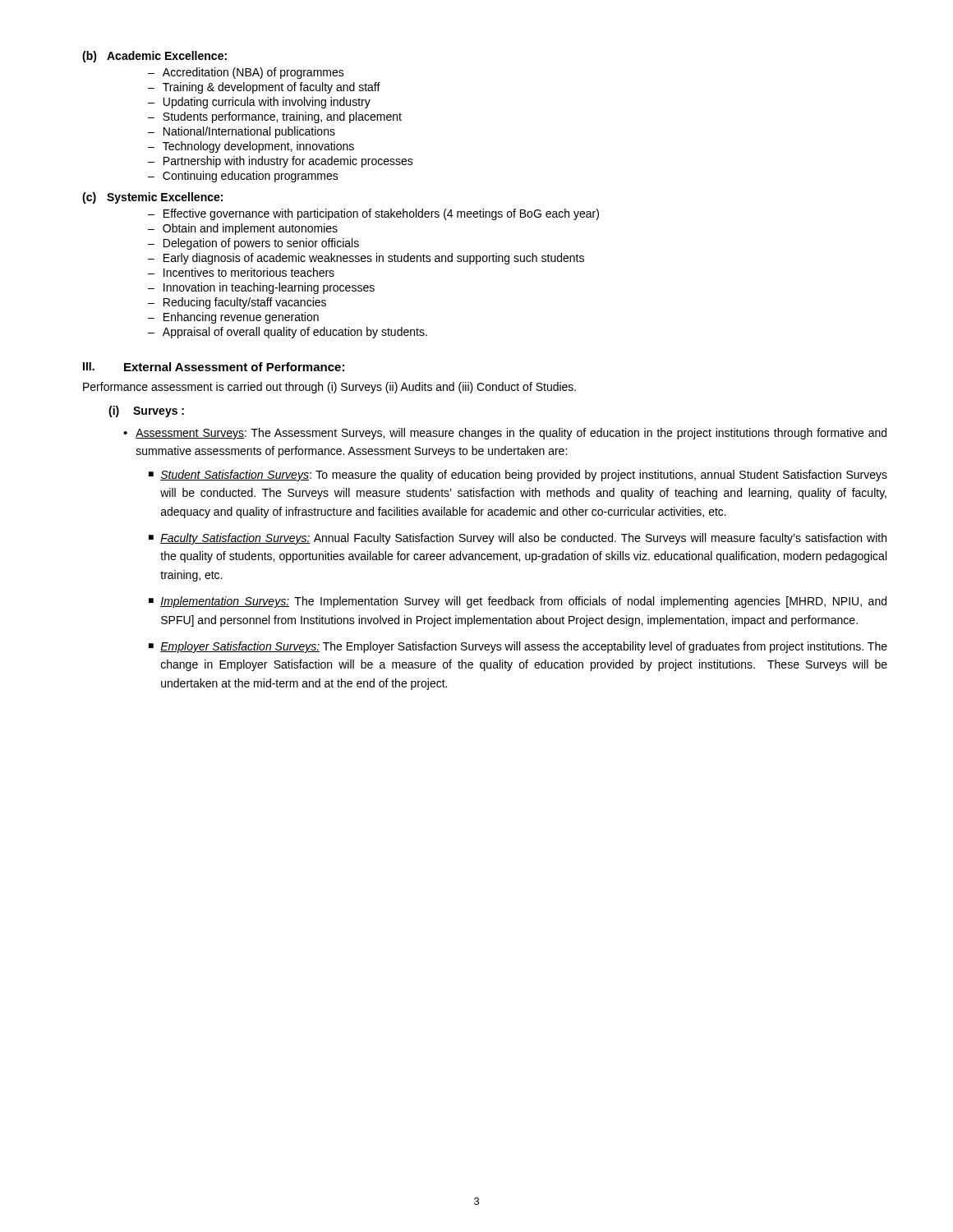The image size is (953, 1232).
Task: Point to "(i) Surveys :"
Action: (147, 411)
